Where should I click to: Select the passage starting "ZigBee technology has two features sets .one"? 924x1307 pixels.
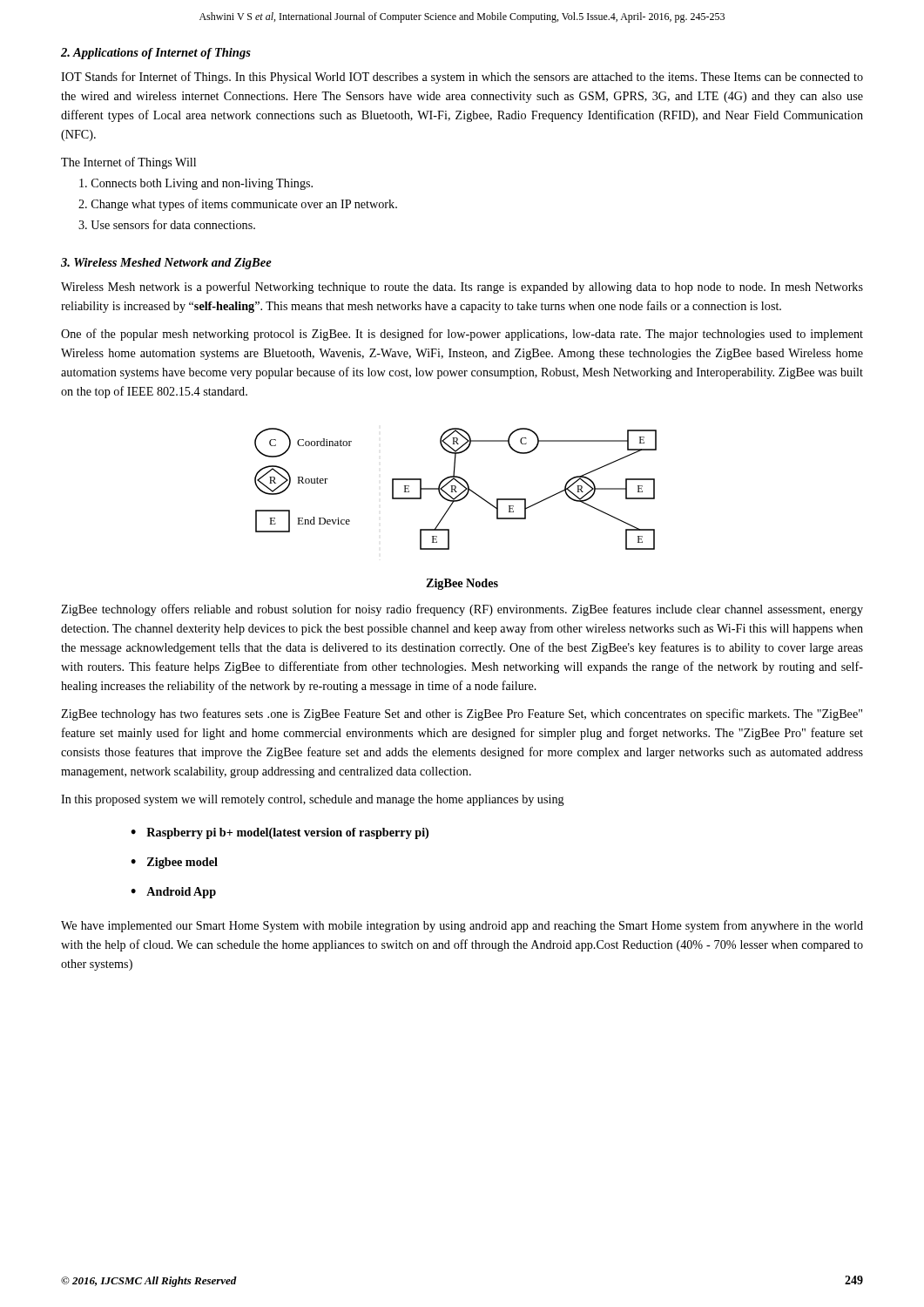[462, 742]
